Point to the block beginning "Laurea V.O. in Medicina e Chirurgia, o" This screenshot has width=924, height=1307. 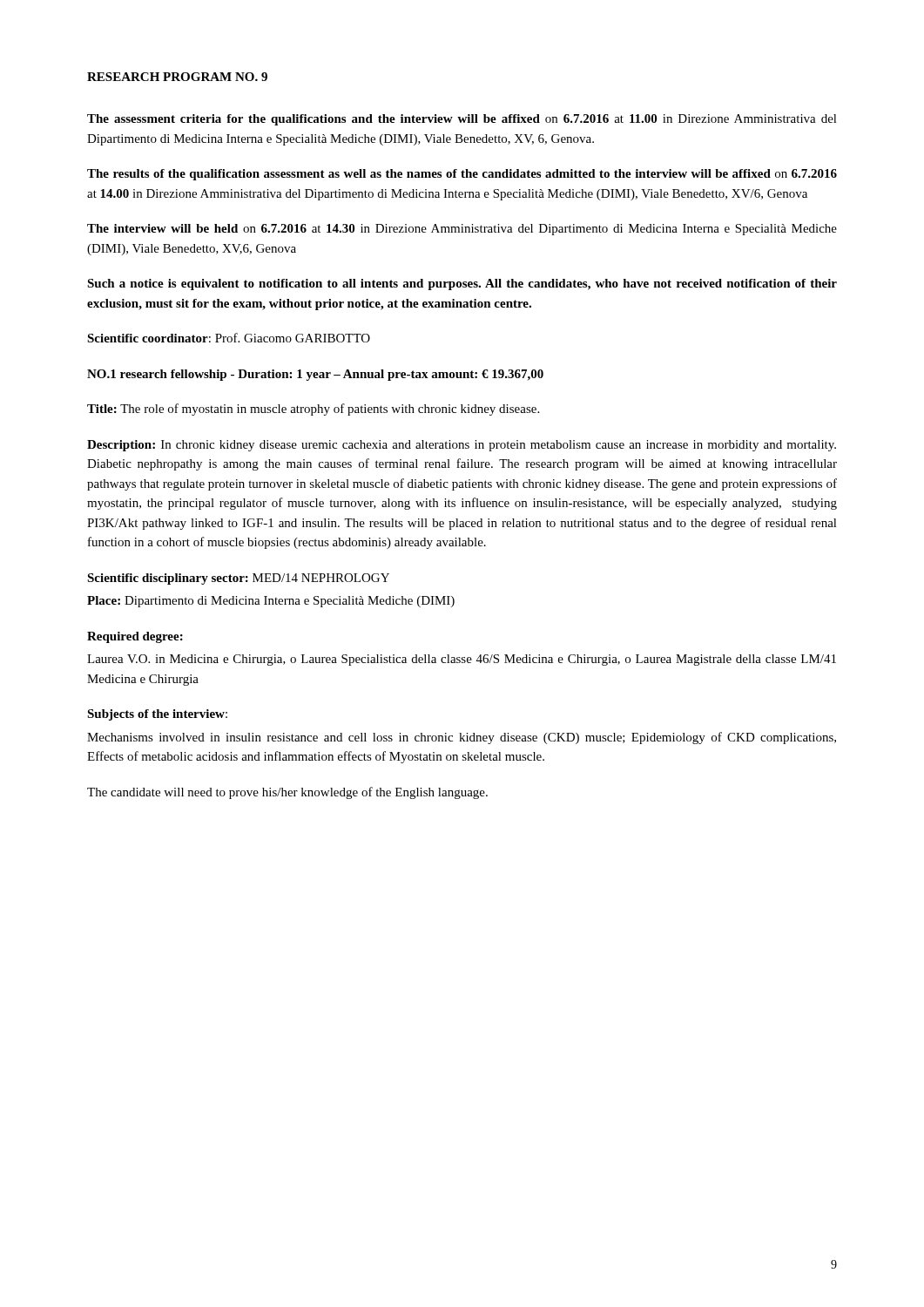click(462, 669)
